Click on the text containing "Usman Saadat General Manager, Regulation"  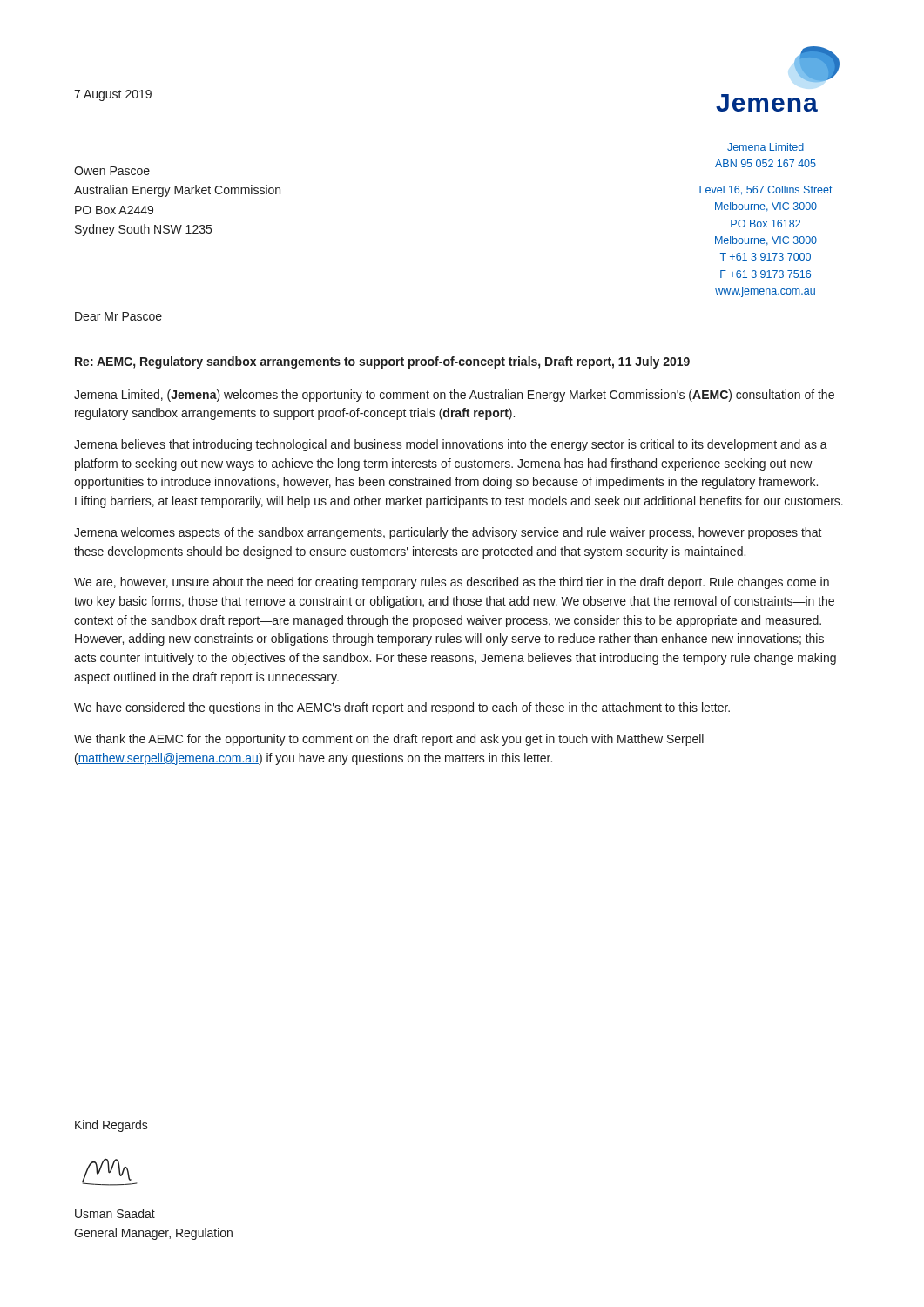[154, 1223]
